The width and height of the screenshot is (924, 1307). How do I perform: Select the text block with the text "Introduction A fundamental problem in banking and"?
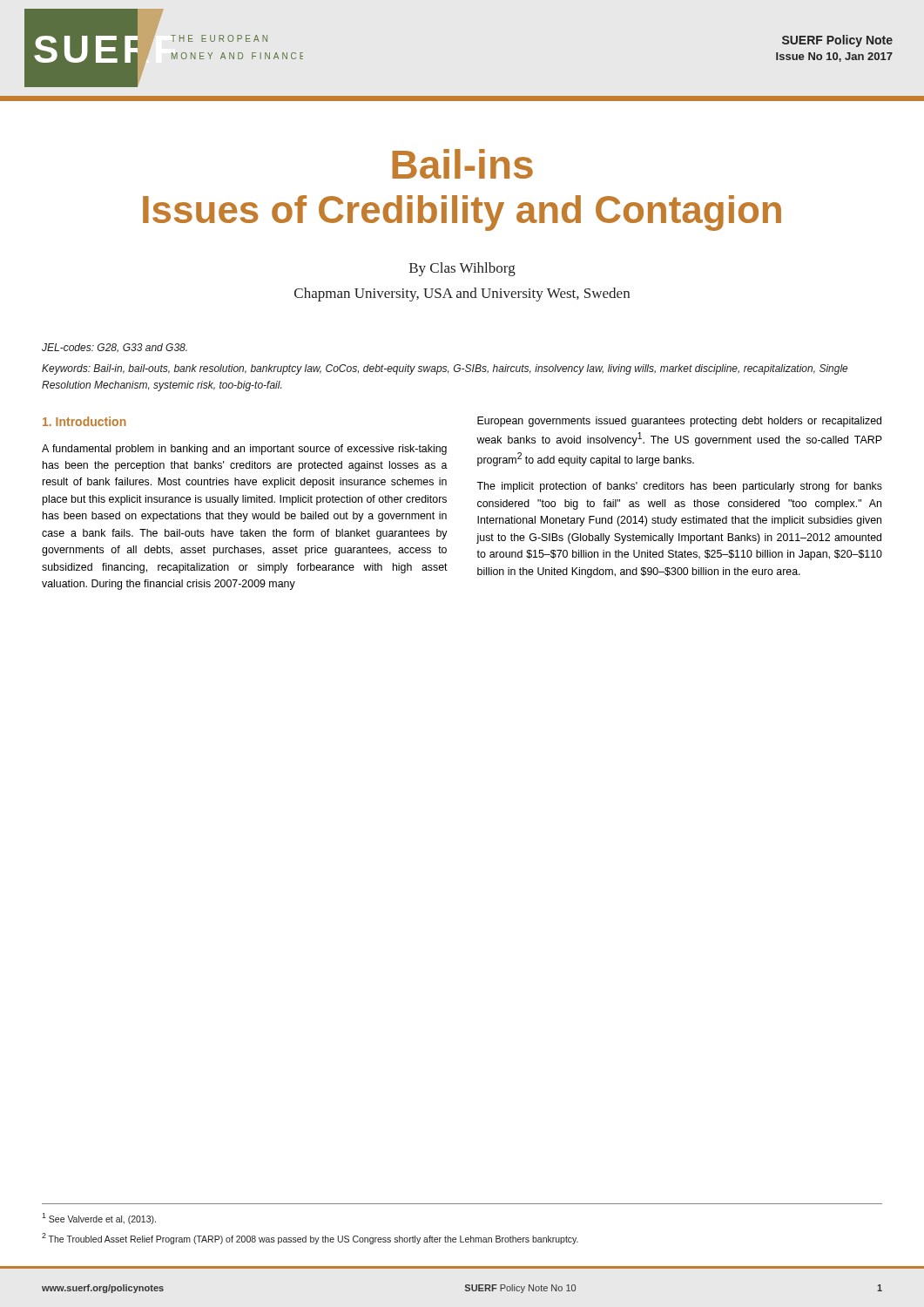[x=244, y=503]
